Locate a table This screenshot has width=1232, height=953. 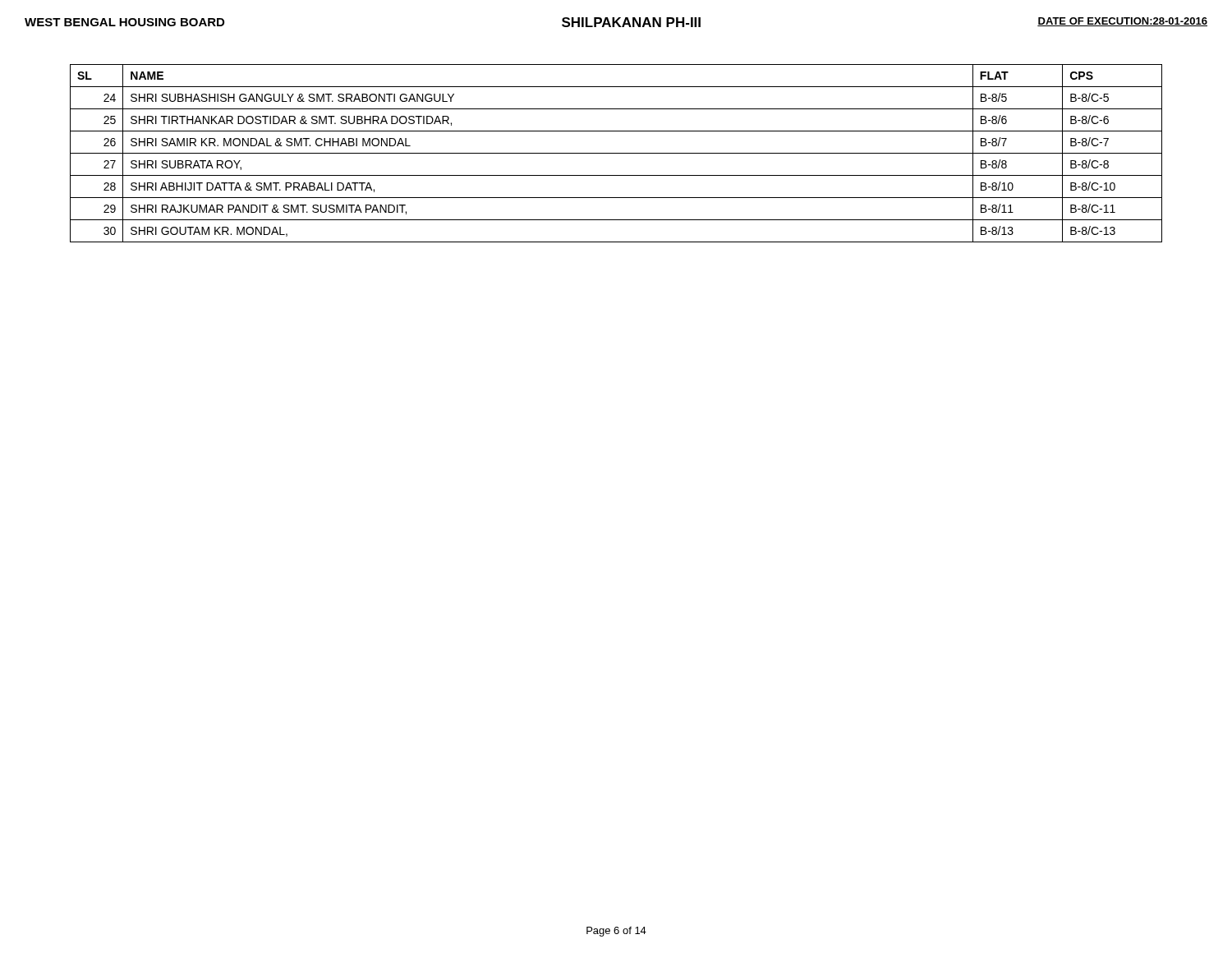616,153
